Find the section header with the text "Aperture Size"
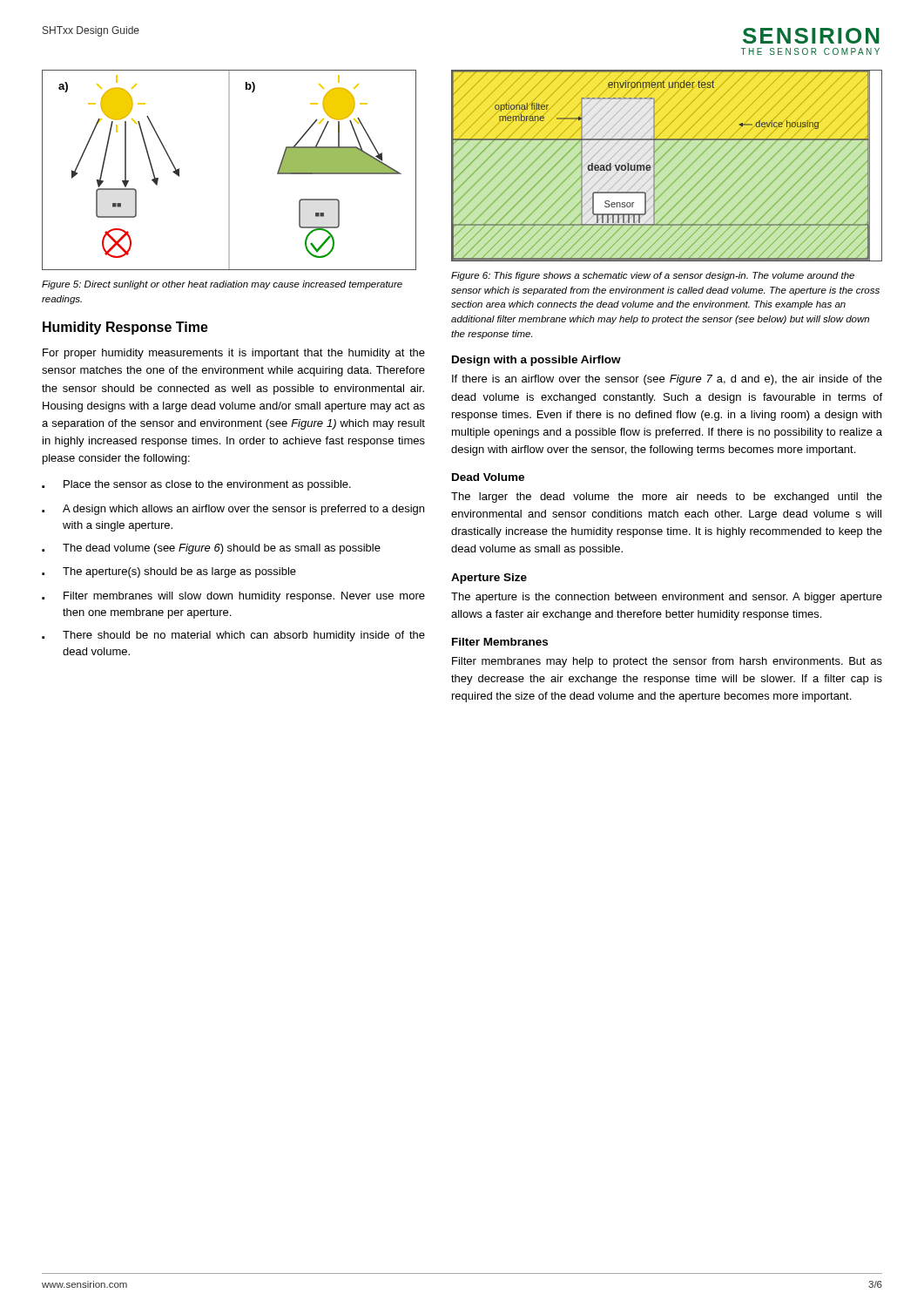Screen dimensions: 1307x924 point(489,577)
